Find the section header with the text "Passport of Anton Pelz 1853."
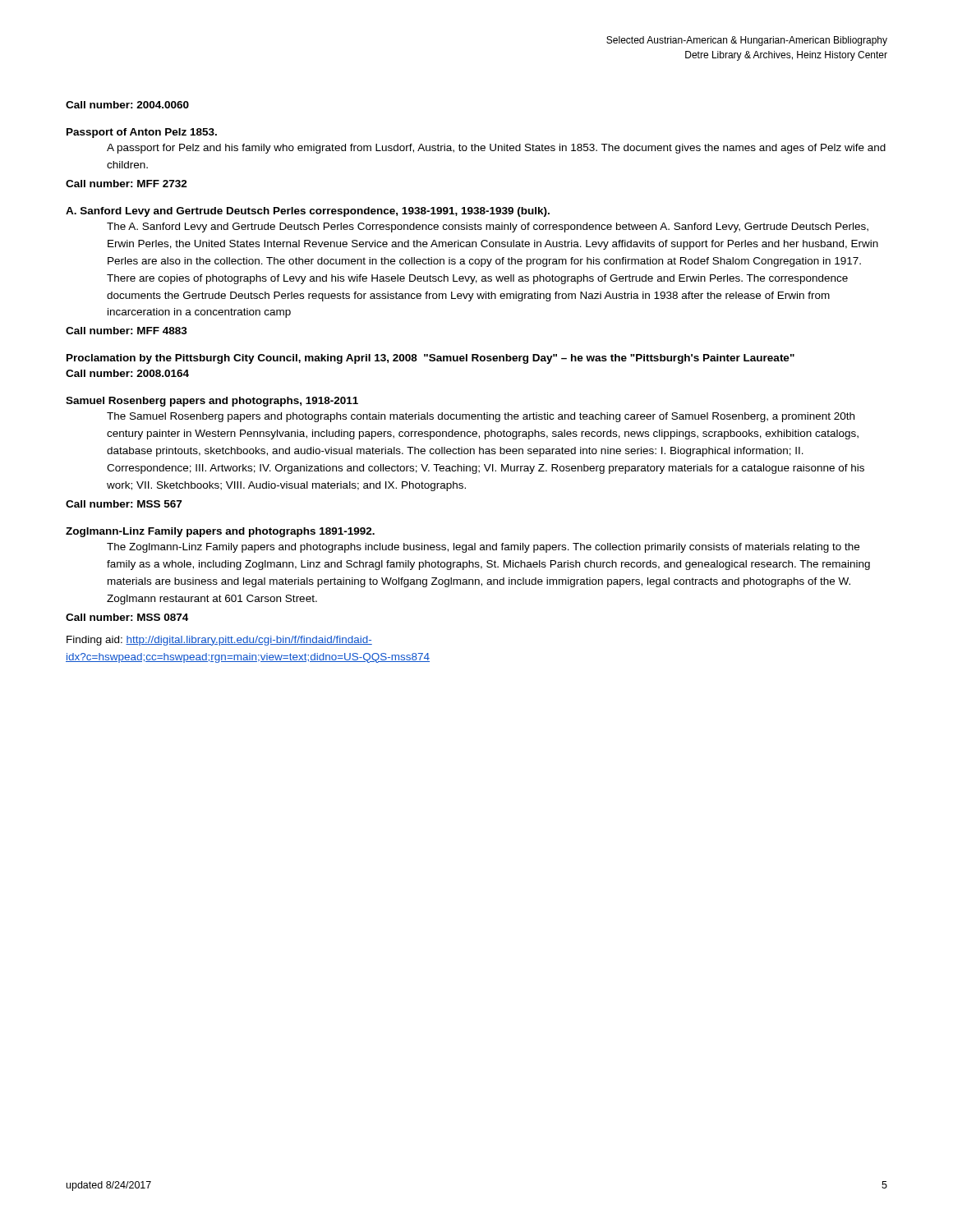 pos(142,132)
